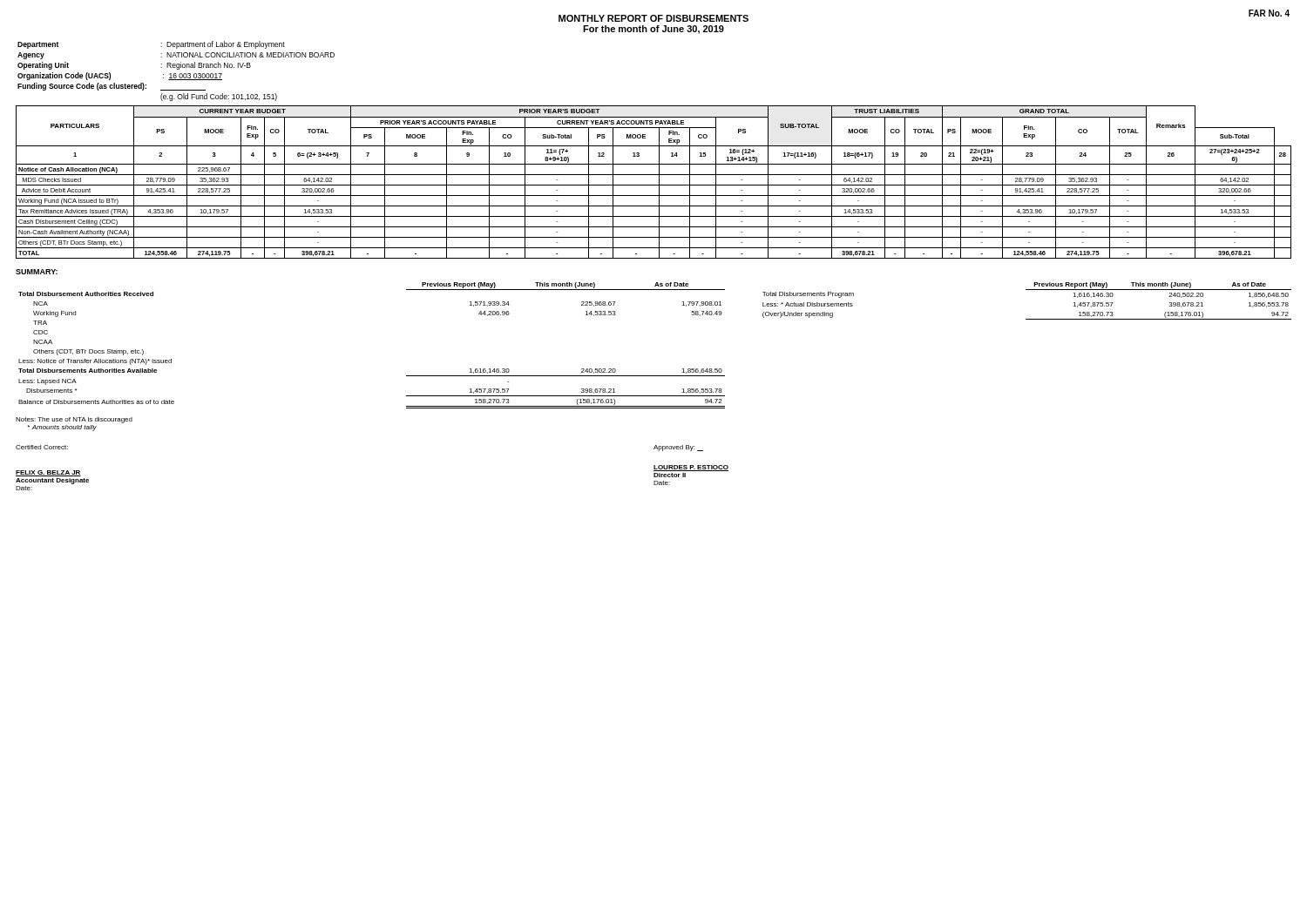1307x924 pixels.
Task: Point to the region starting "Total Disbursement Authorities Received"
Action: tap(86, 294)
